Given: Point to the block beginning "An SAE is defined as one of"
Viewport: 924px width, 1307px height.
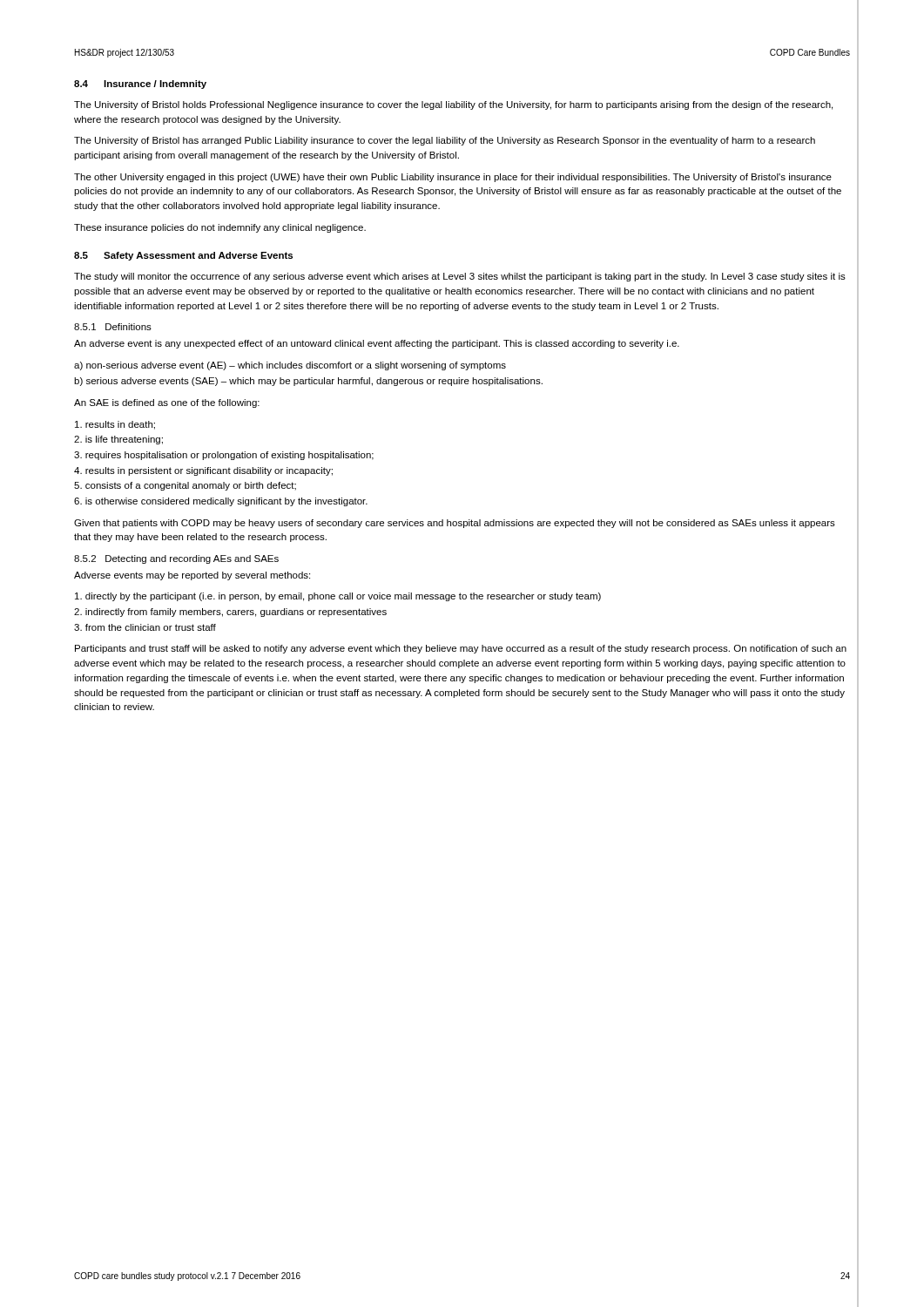Looking at the screenshot, I should tap(167, 403).
